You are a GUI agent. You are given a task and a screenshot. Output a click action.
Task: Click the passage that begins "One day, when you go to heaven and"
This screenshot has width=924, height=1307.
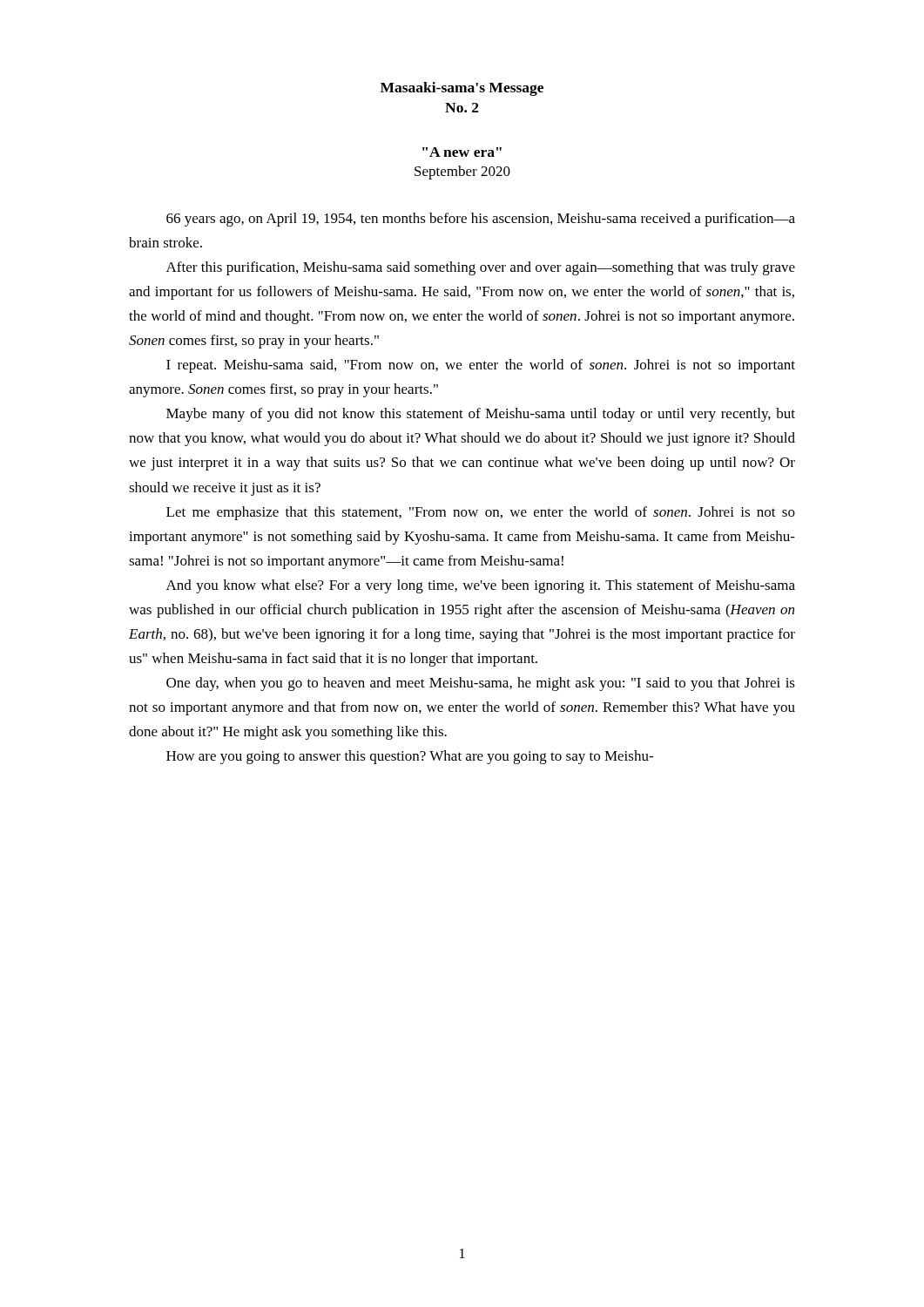tap(462, 708)
